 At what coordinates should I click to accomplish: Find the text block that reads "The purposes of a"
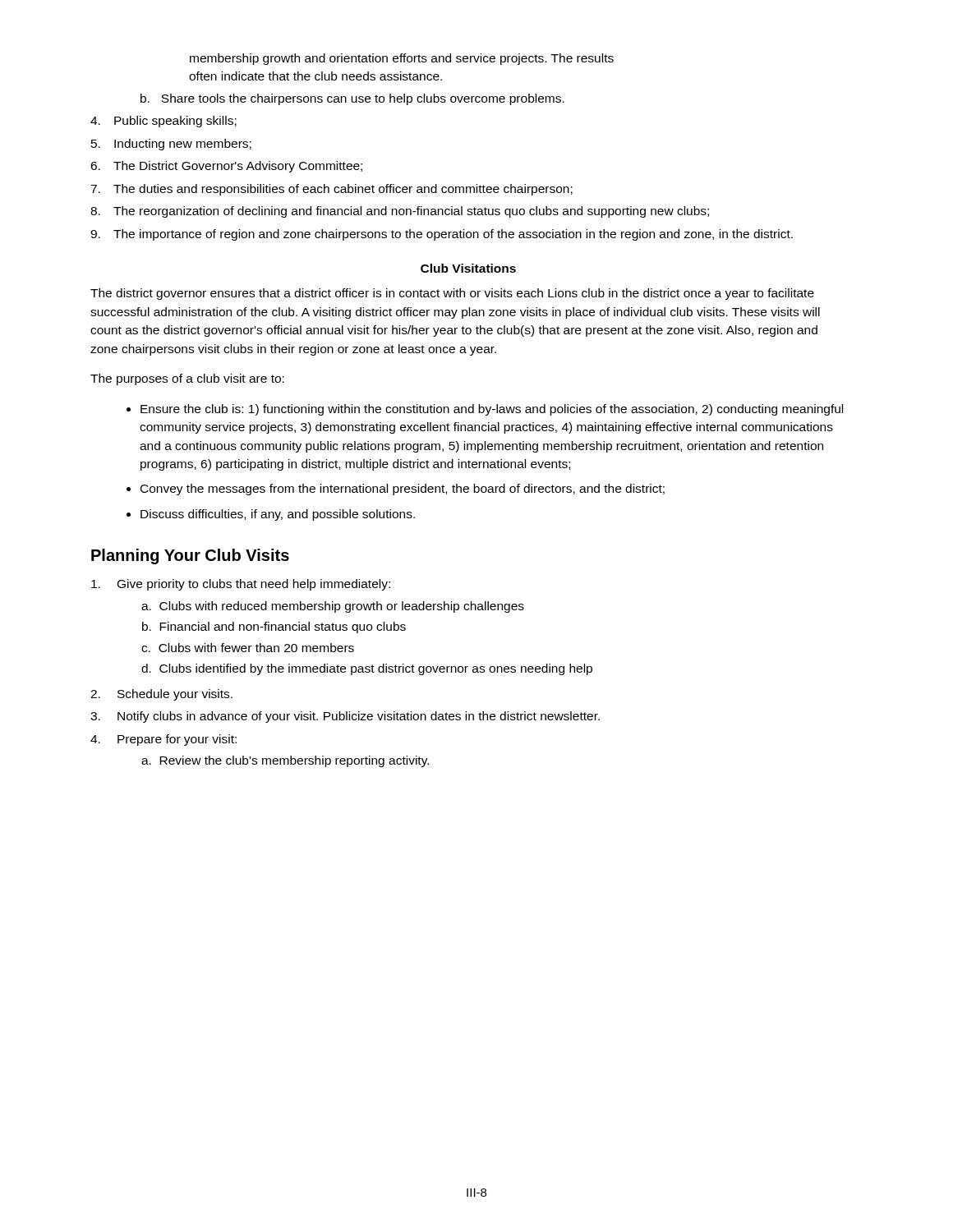[188, 378]
